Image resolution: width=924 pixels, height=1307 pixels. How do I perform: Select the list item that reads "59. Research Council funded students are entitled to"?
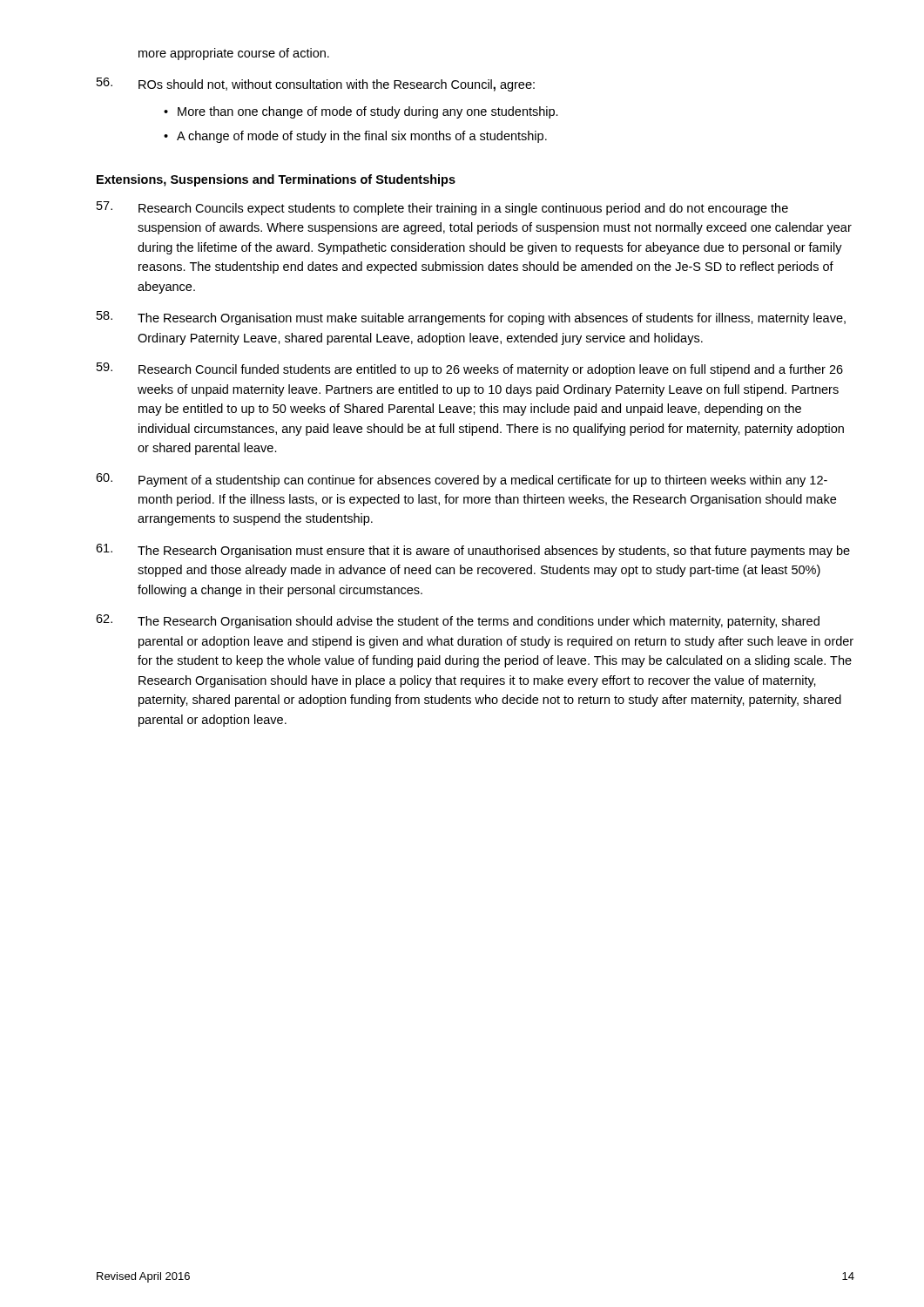tap(475, 409)
